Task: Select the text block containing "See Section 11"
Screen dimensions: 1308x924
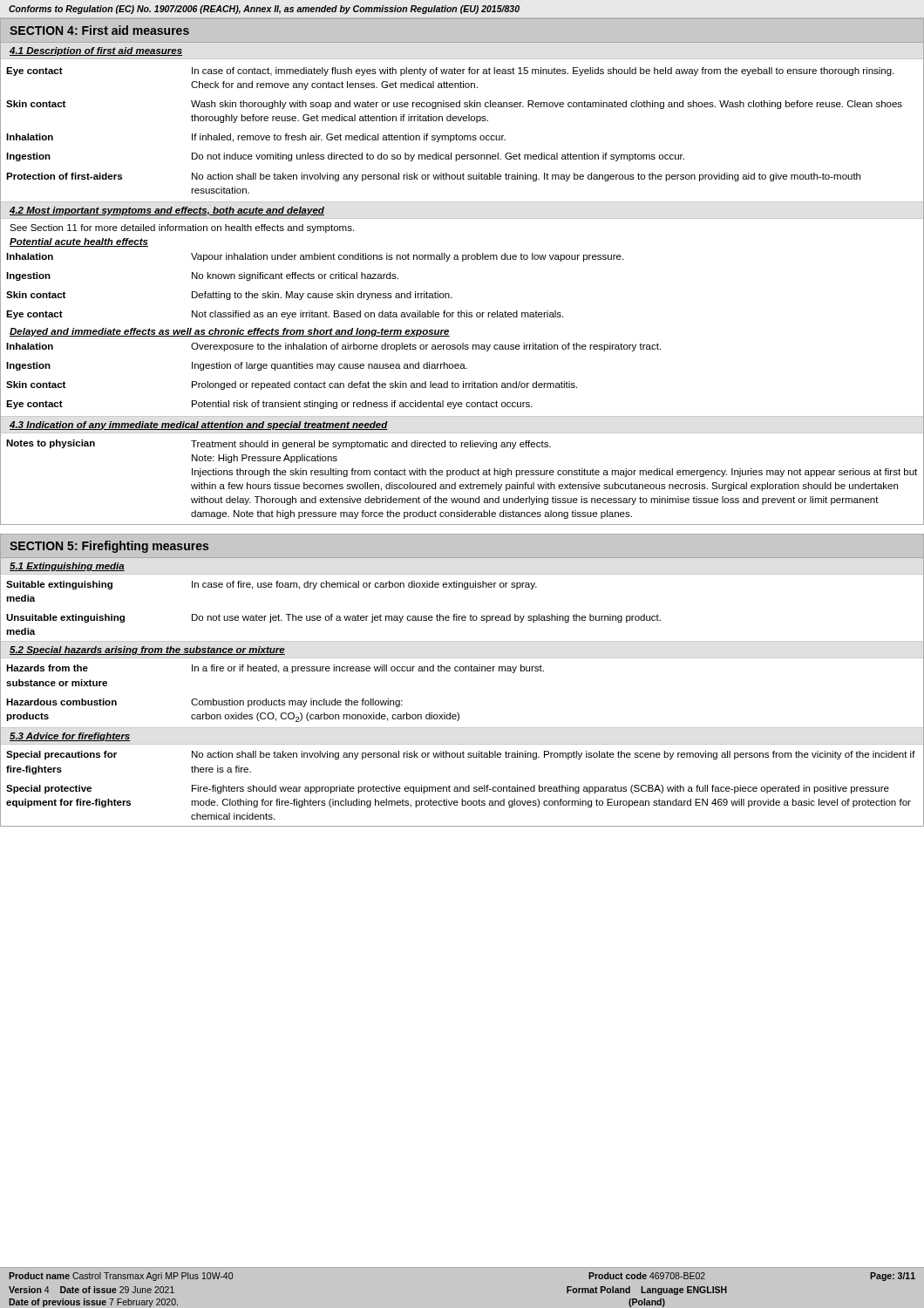Action: [182, 227]
